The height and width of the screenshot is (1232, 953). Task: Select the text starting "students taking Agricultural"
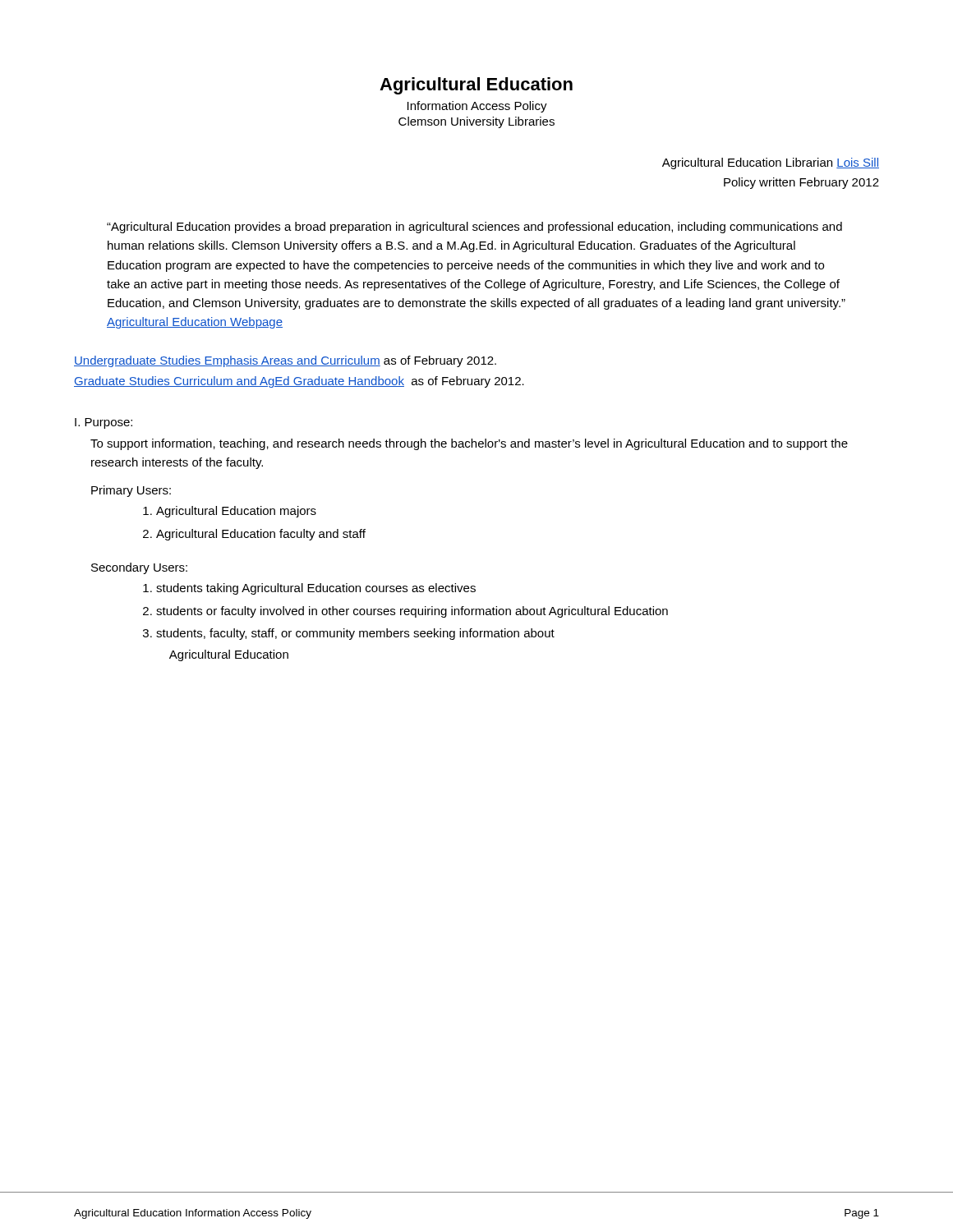(x=316, y=589)
